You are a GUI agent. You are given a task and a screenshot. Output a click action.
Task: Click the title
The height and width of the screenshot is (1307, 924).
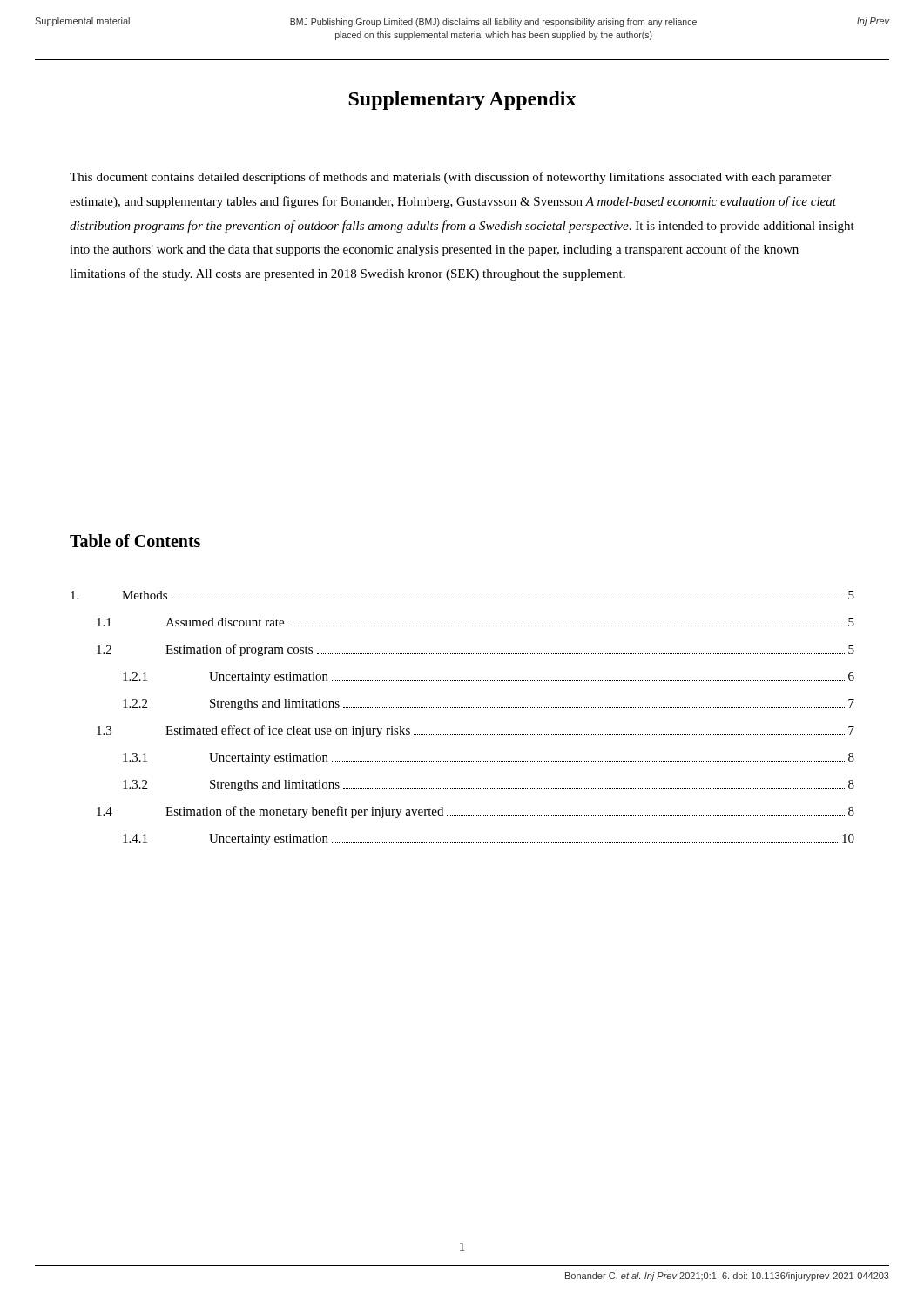[462, 99]
